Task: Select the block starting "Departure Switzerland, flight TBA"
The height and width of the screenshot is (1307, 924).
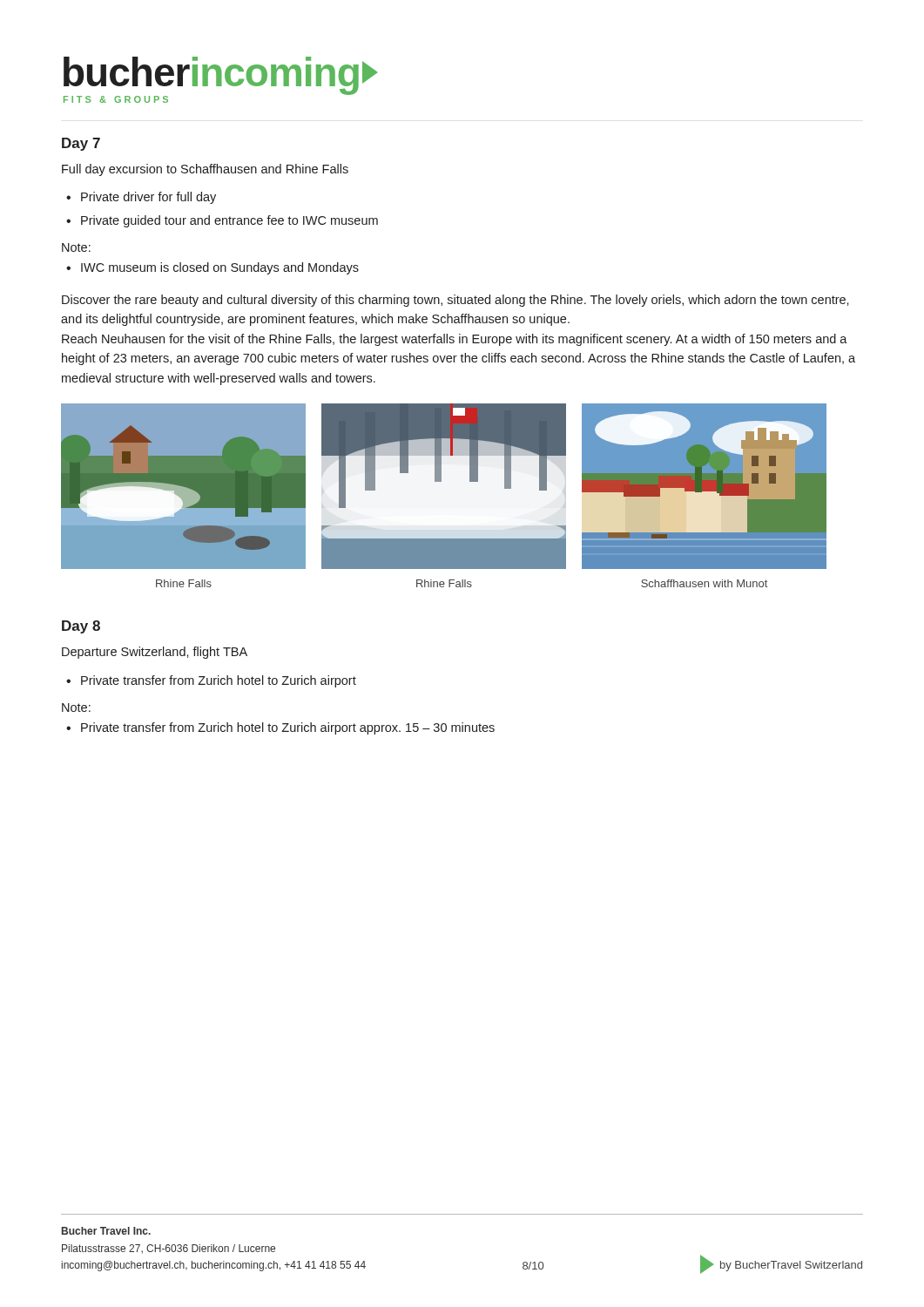Action: click(x=154, y=652)
